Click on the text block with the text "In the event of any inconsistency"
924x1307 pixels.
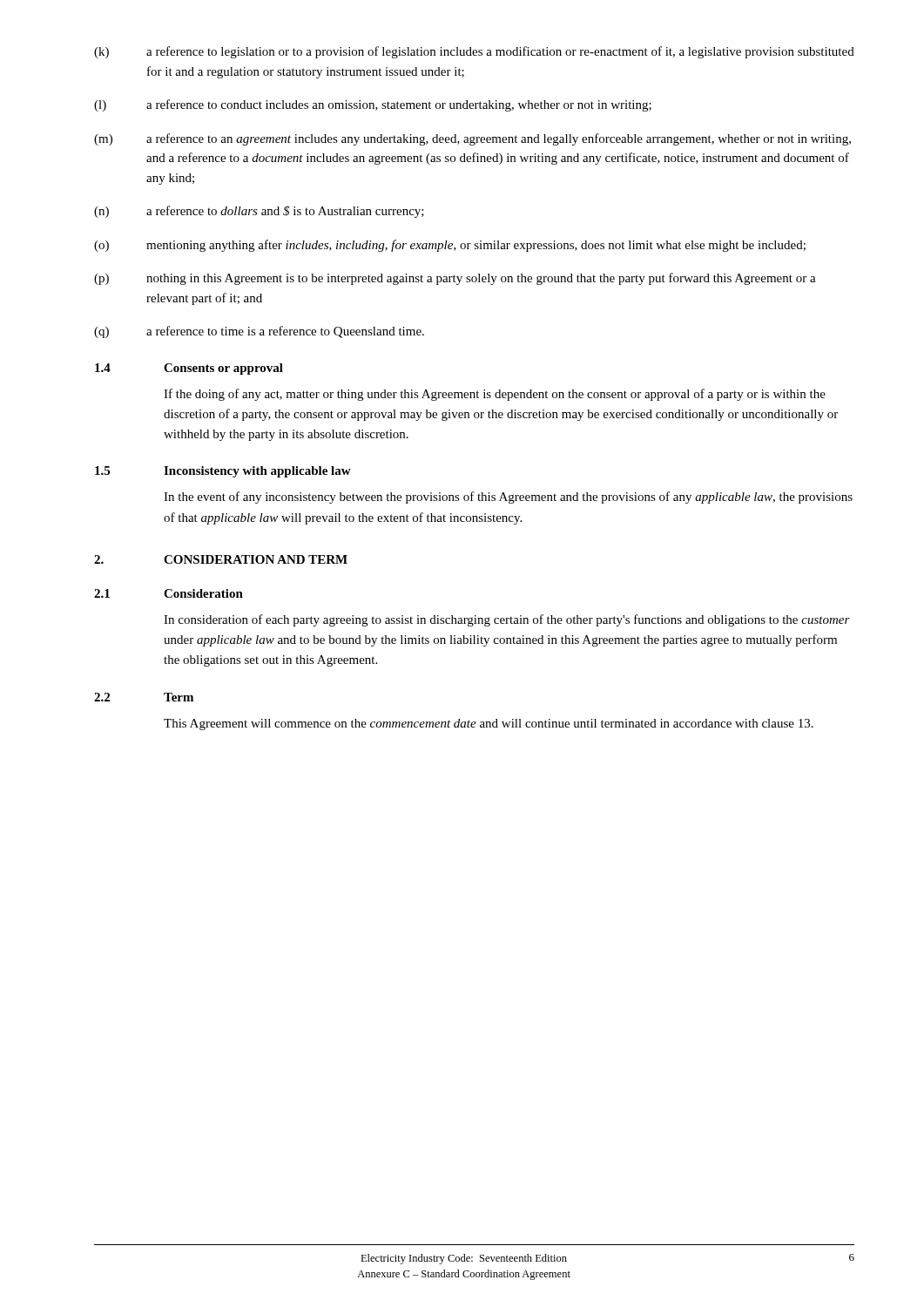tap(508, 507)
